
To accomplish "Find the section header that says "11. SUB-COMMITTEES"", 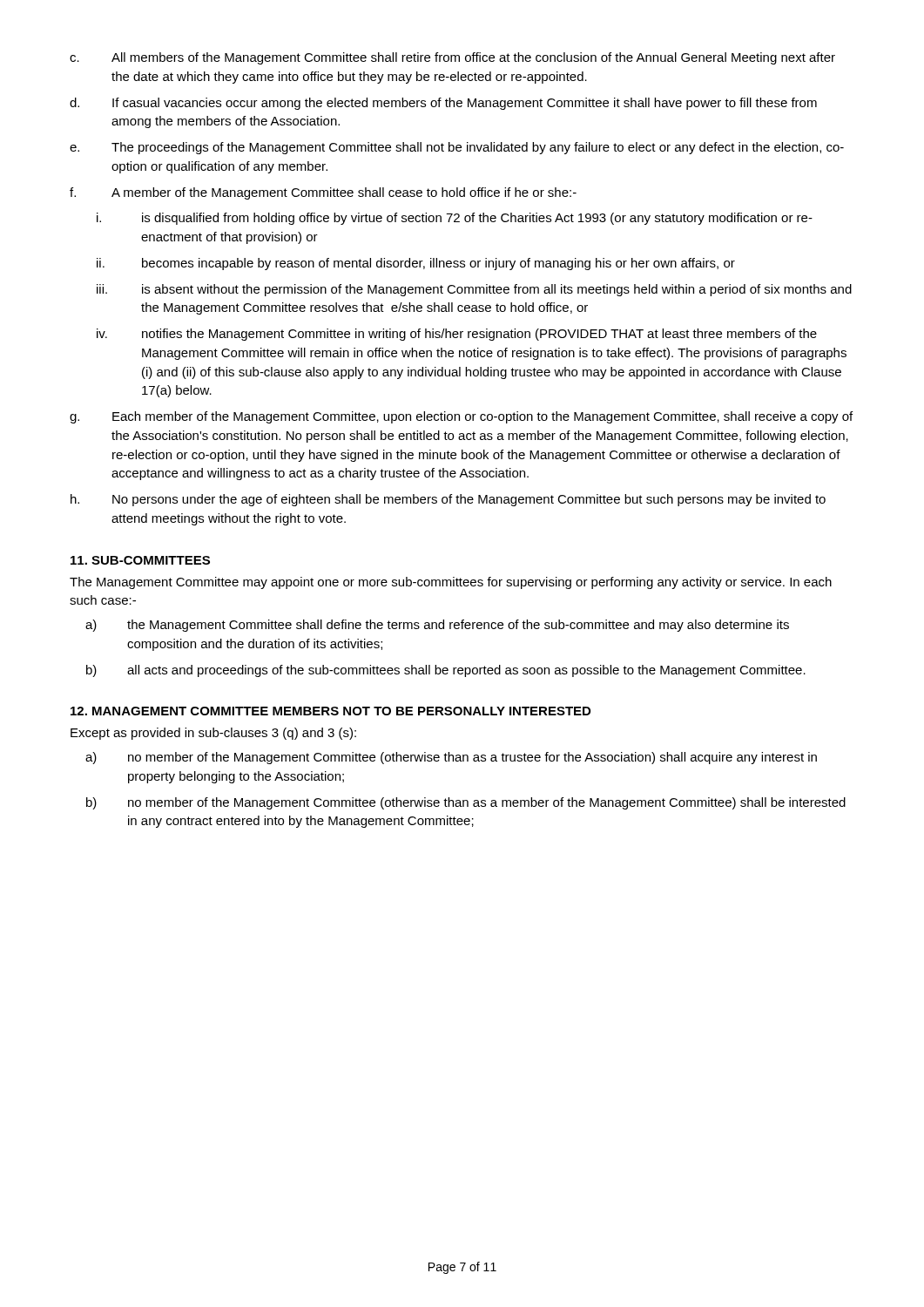I will tap(140, 559).
